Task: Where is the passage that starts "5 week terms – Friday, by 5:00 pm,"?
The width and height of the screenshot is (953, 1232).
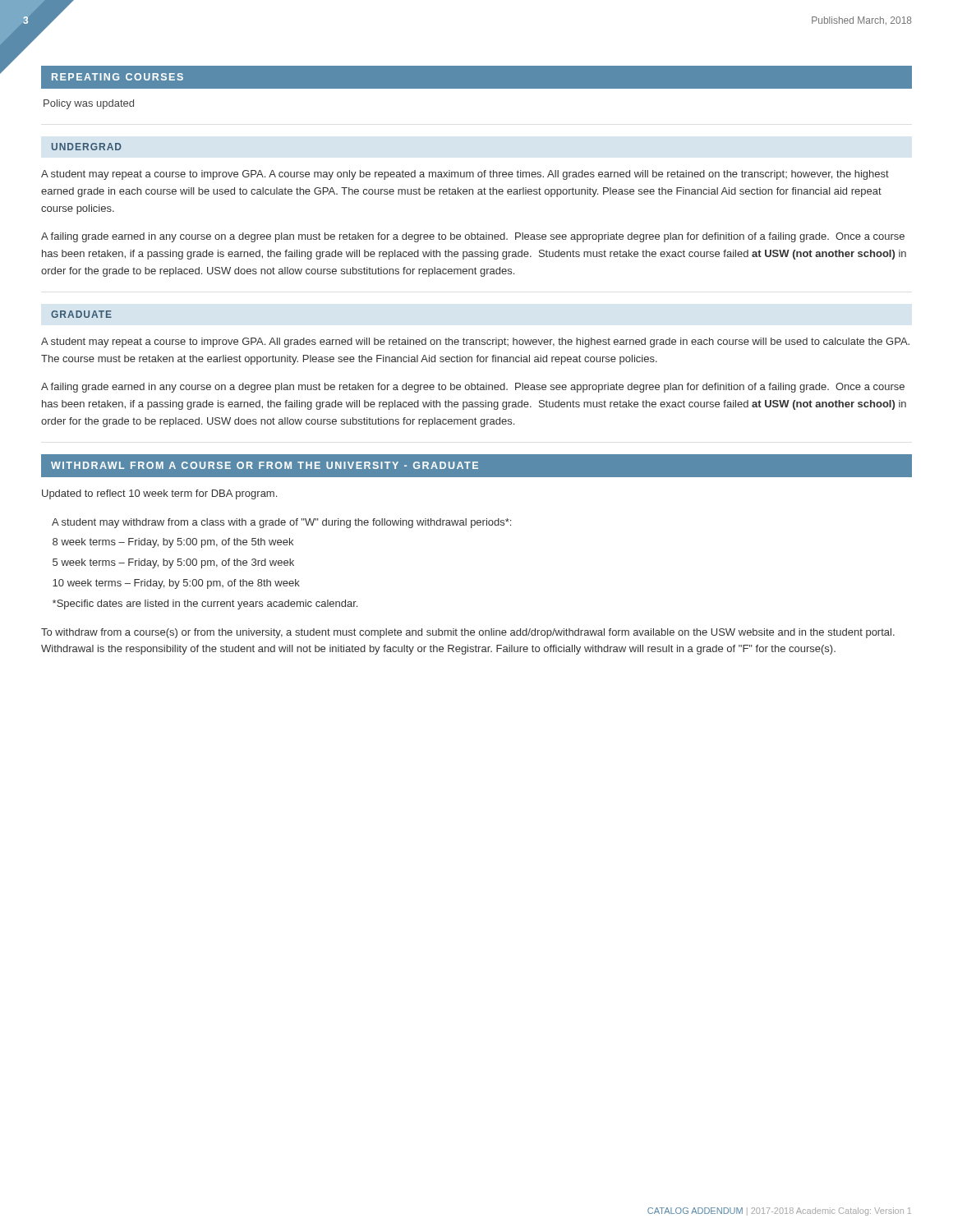Action: point(172,562)
